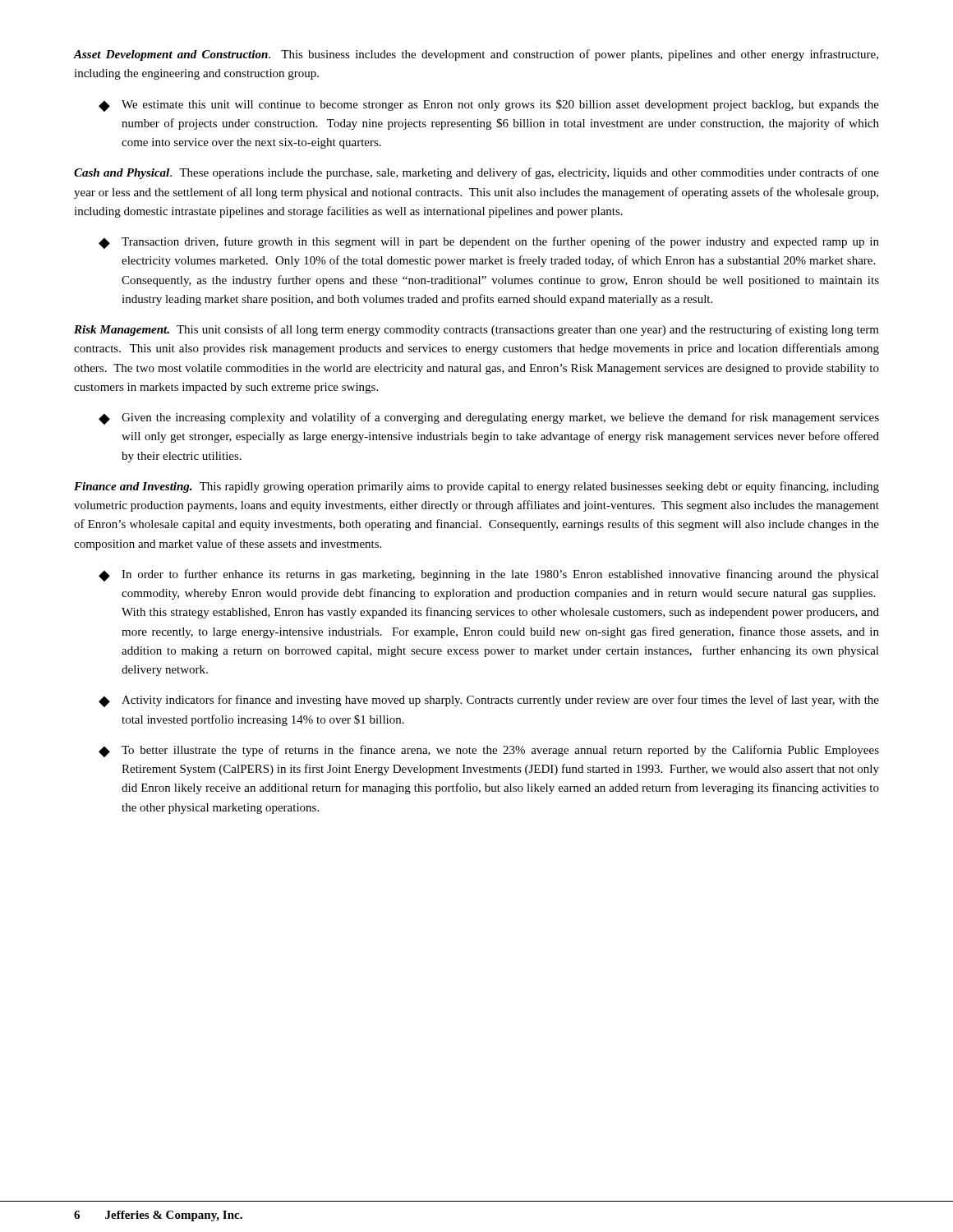
Task: Point to the text starting "Risk Management. This"
Action: pyautogui.click(x=476, y=358)
